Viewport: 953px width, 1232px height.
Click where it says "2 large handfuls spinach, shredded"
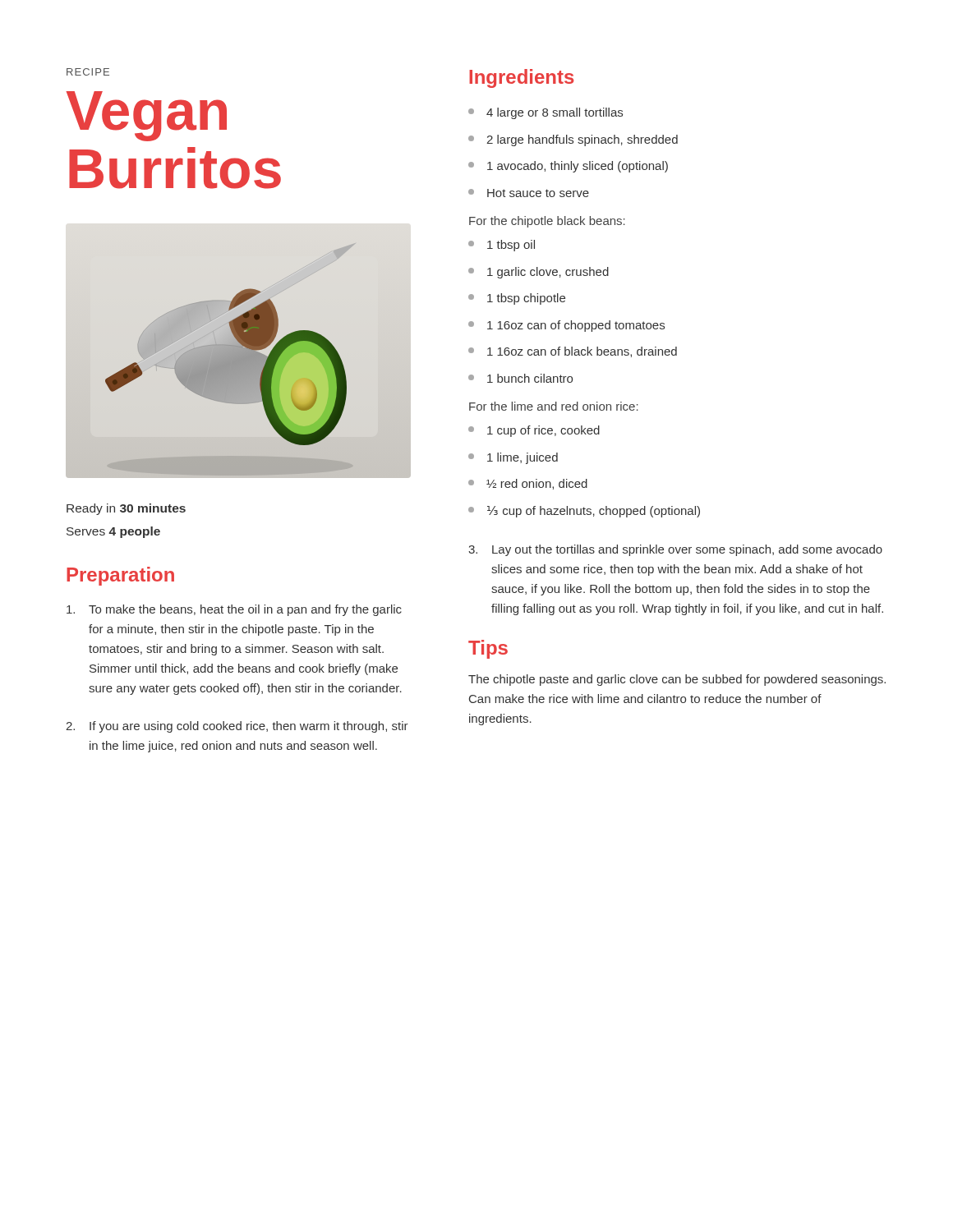[573, 139]
